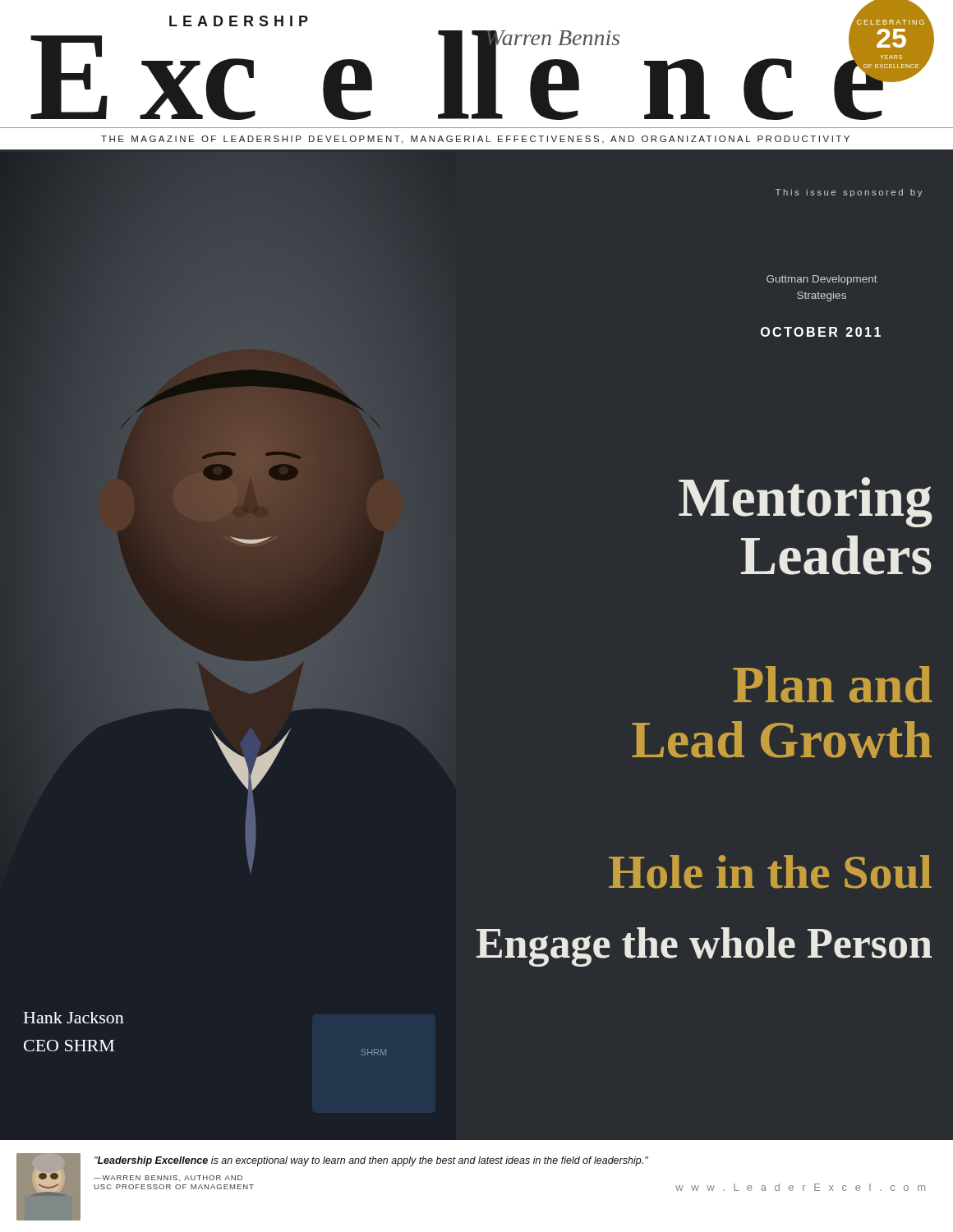This screenshot has height=1232, width=953.
Task: Select the text that says "This issue sponsored by"
Action: pyautogui.click(x=850, y=192)
